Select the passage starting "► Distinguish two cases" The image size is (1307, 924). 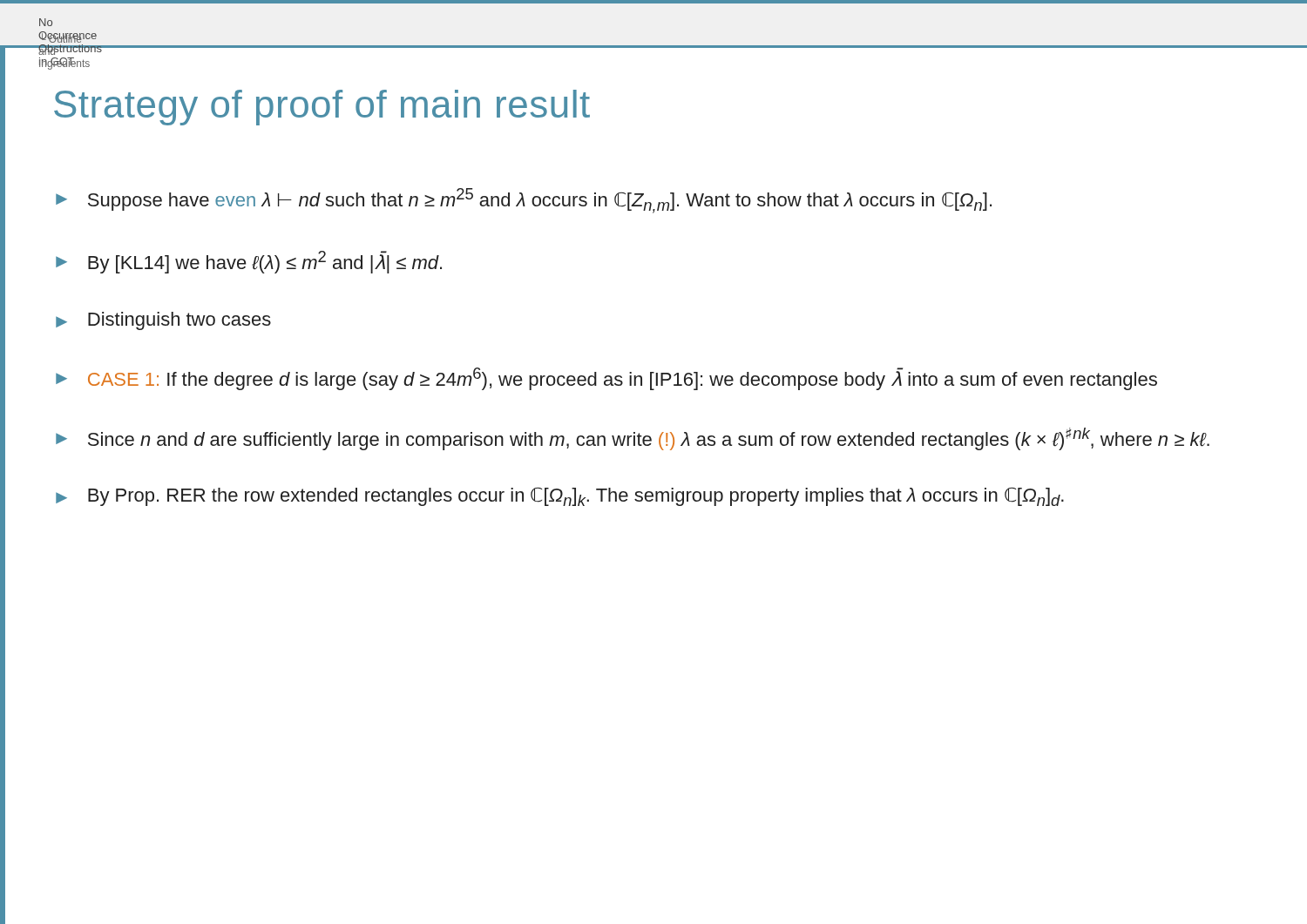tap(163, 321)
